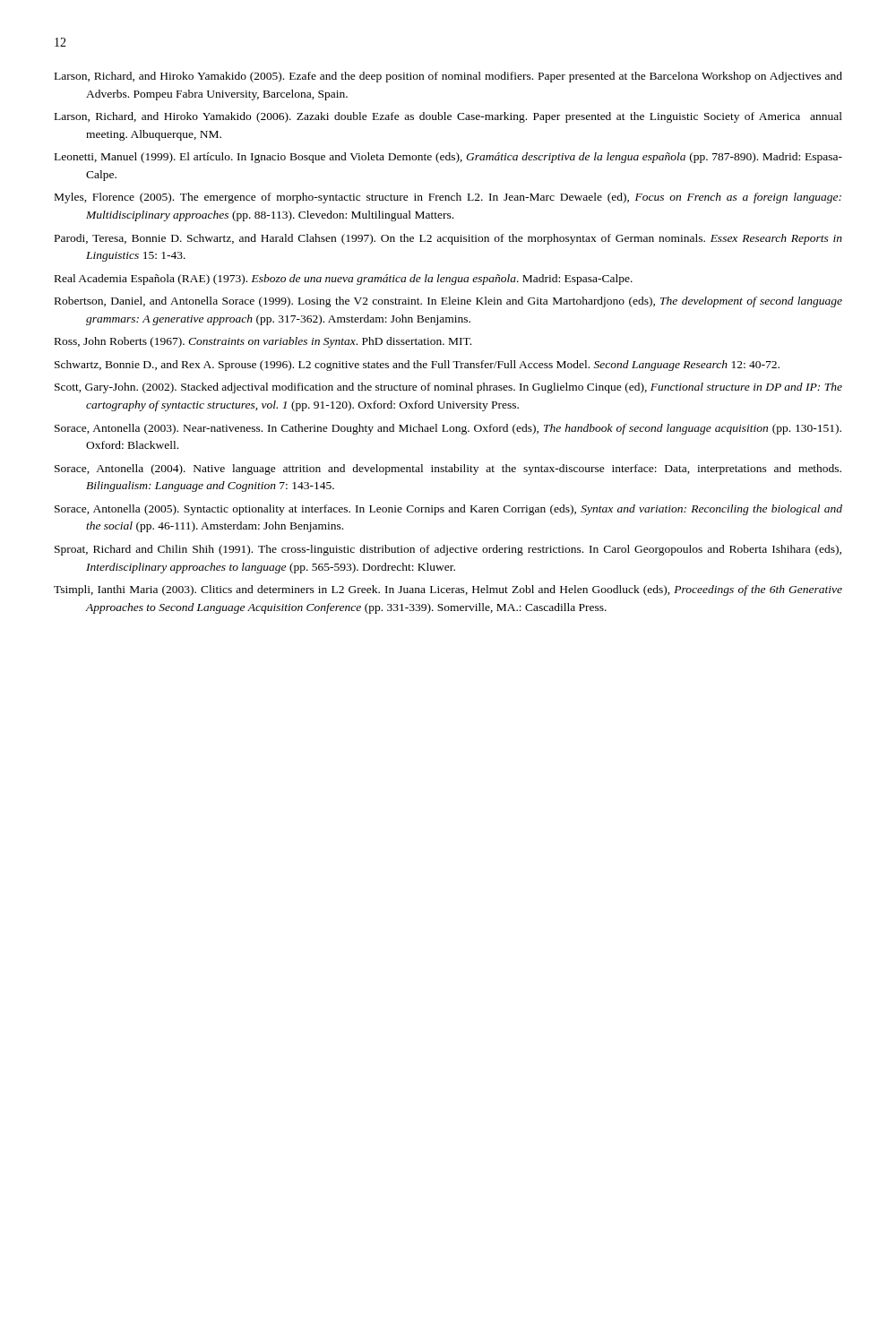
Task: Select the list item with the text "Myles, Florence (2005). The emergence of morpho-syntactic structure"
Action: (x=448, y=206)
